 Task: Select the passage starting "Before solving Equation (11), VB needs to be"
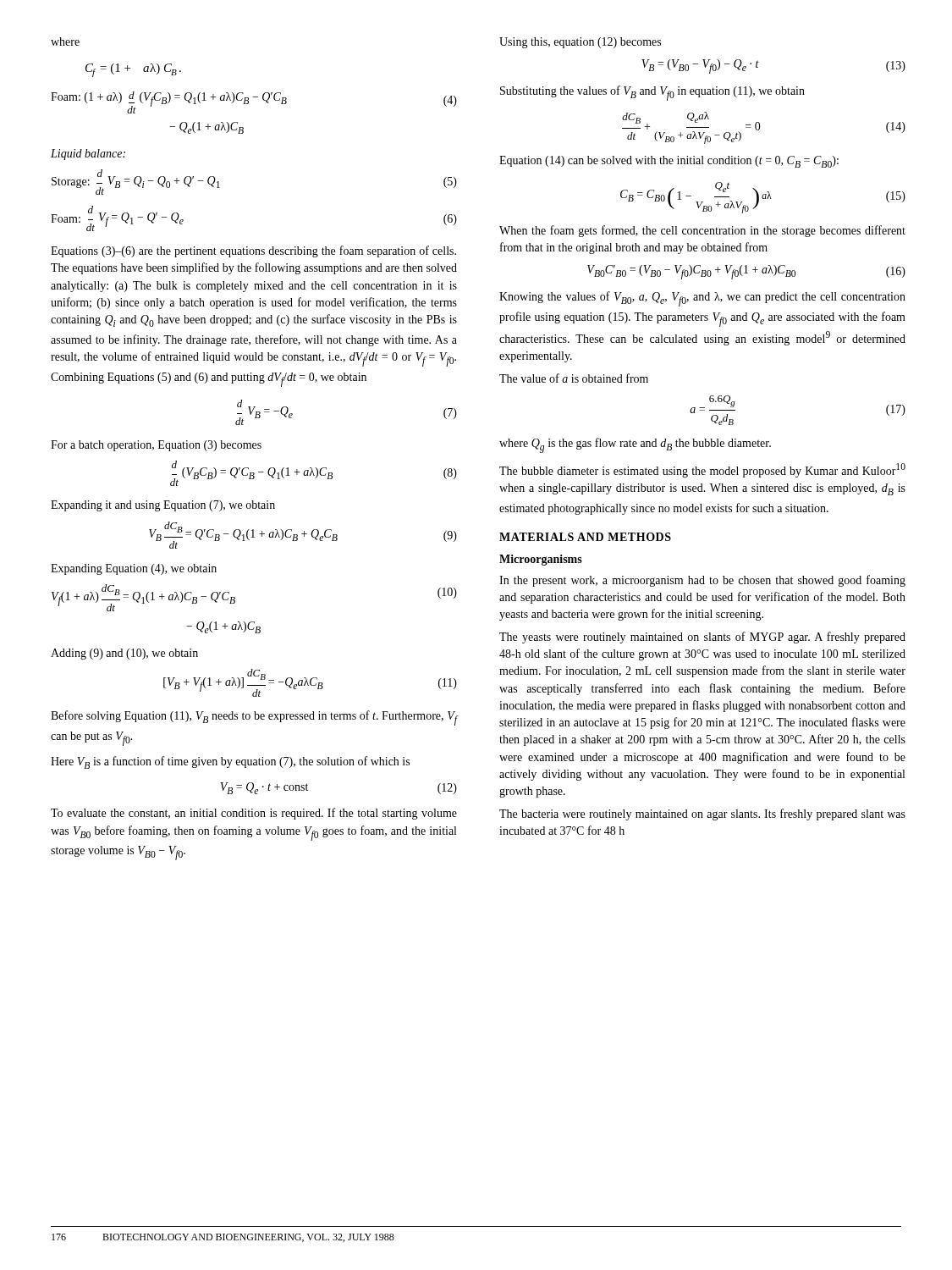254,728
